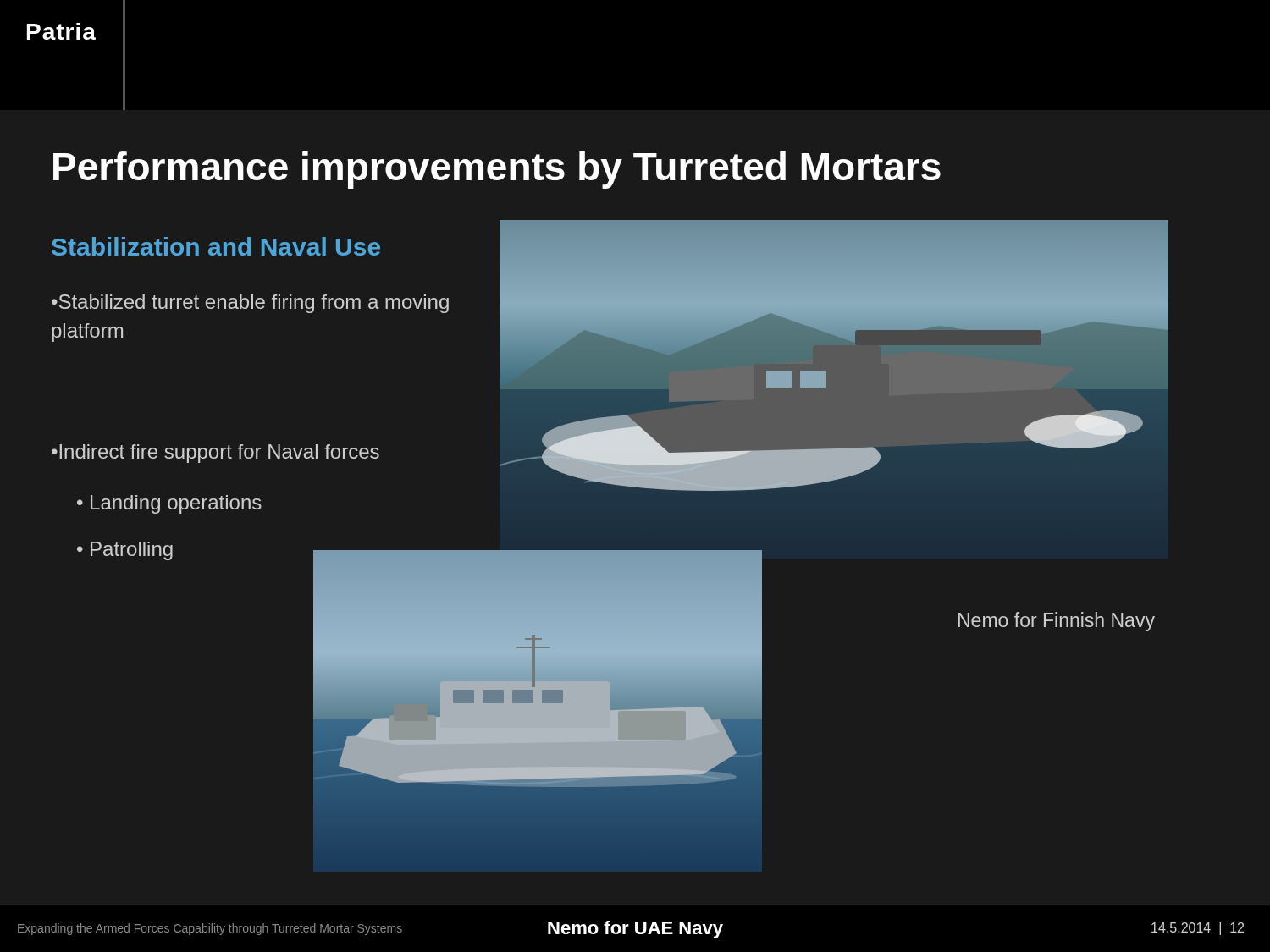Viewport: 1270px width, 952px height.
Task: Find the text starting "Performance improvements by Turreted Mortars"
Action: [x=496, y=167]
